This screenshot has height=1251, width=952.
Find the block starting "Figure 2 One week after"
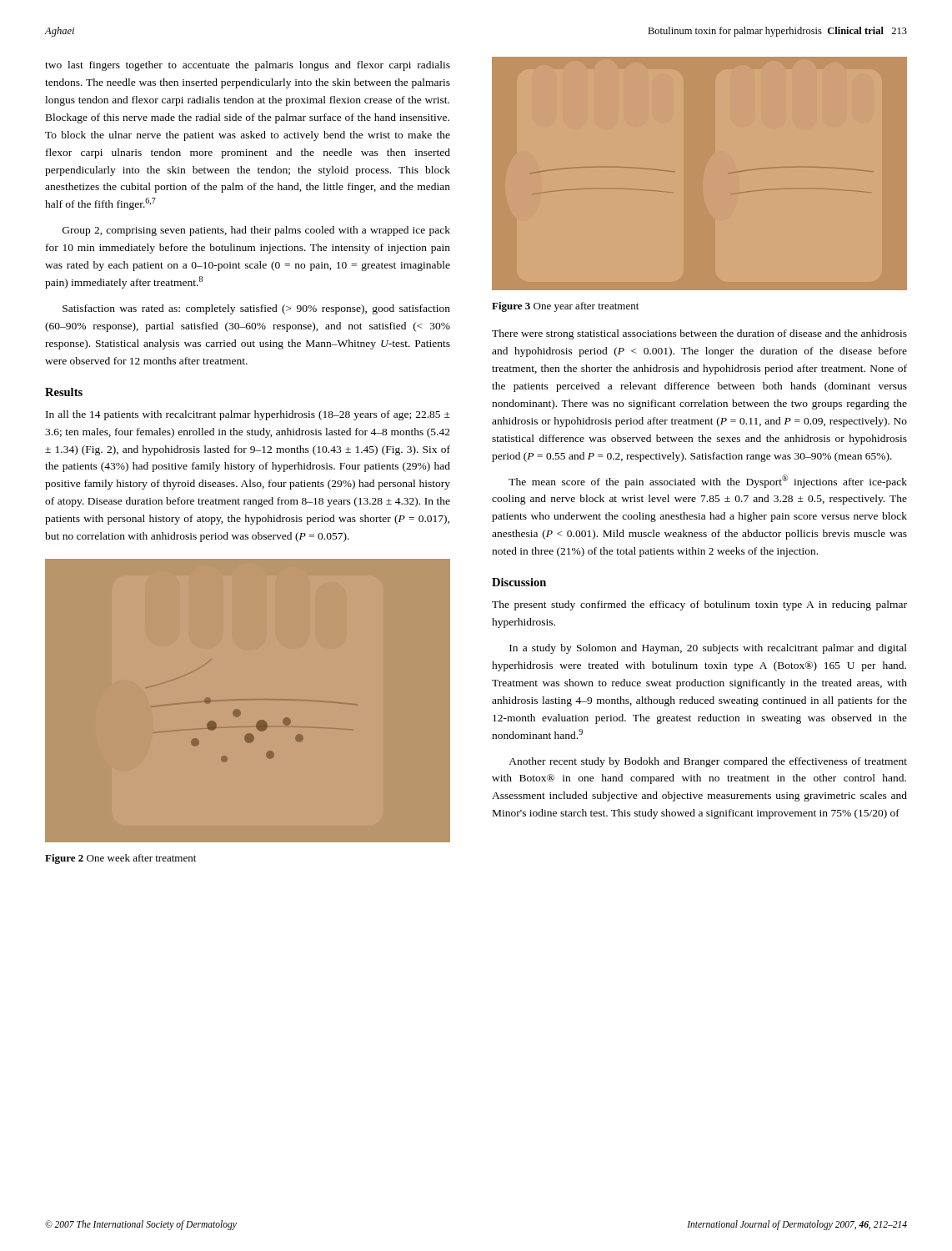pyautogui.click(x=121, y=858)
